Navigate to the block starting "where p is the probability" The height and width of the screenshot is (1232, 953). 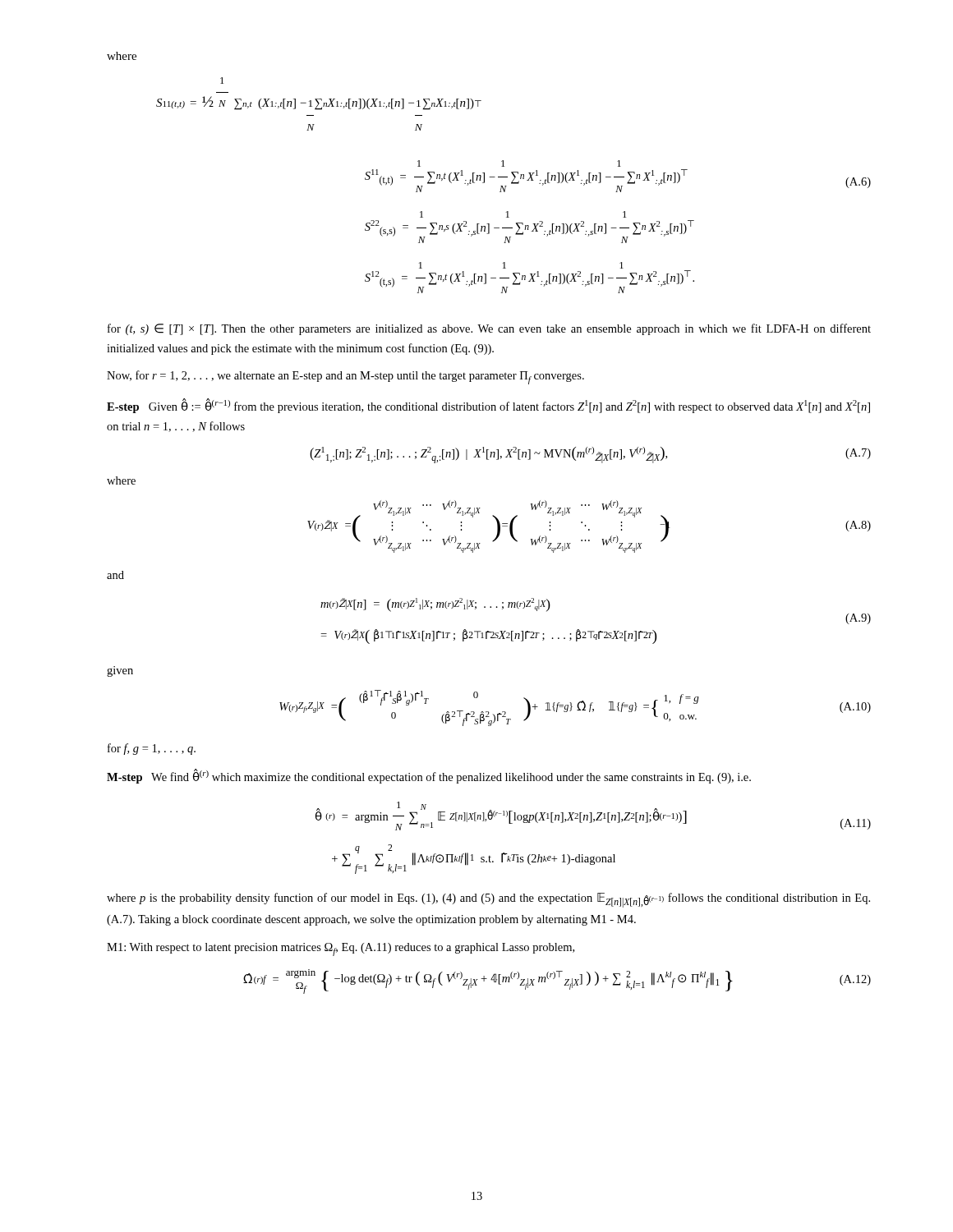coord(489,908)
